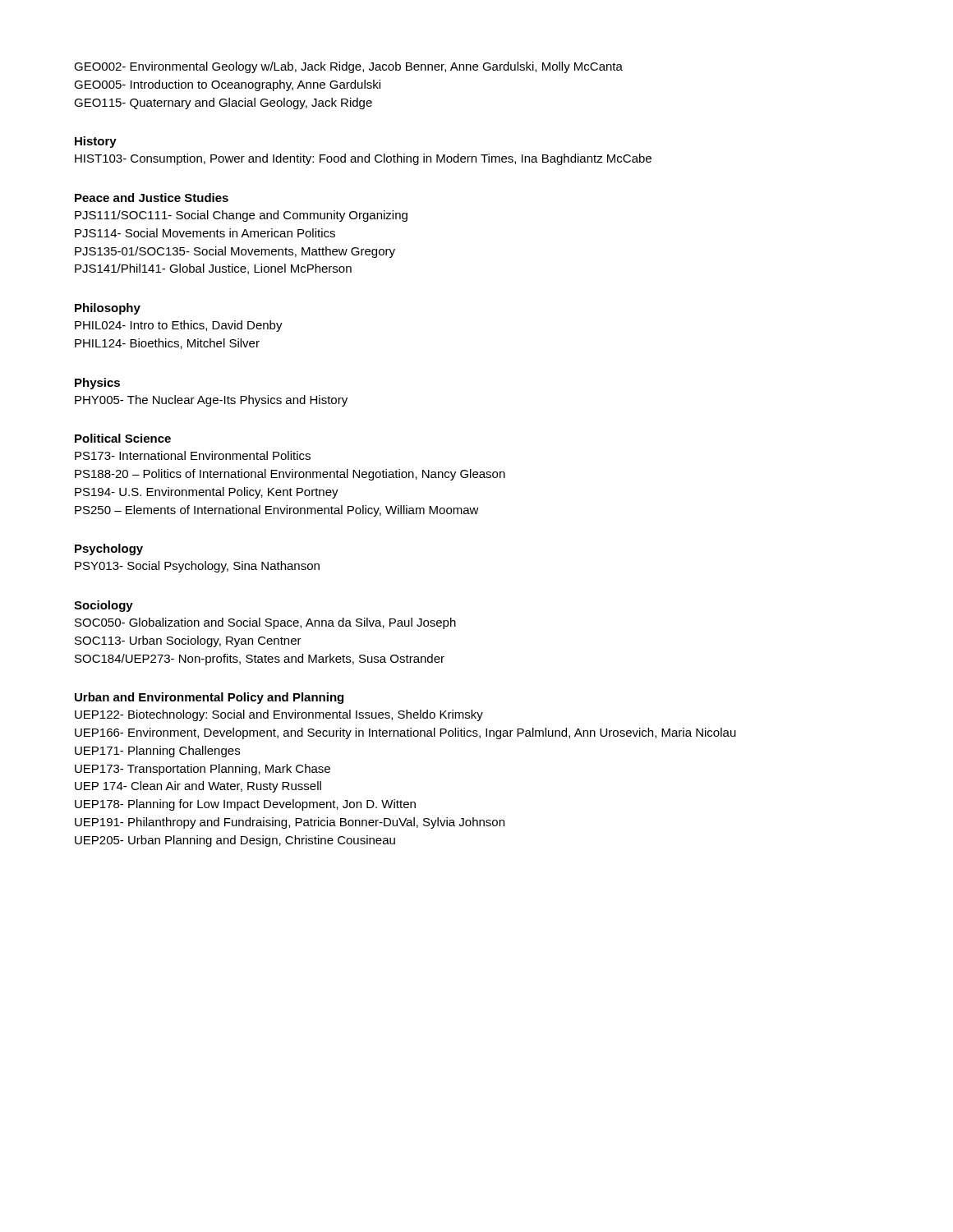
Task: Click on the element starting "UEP205- Urban Planning and Design, Christine"
Action: [x=235, y=839]
